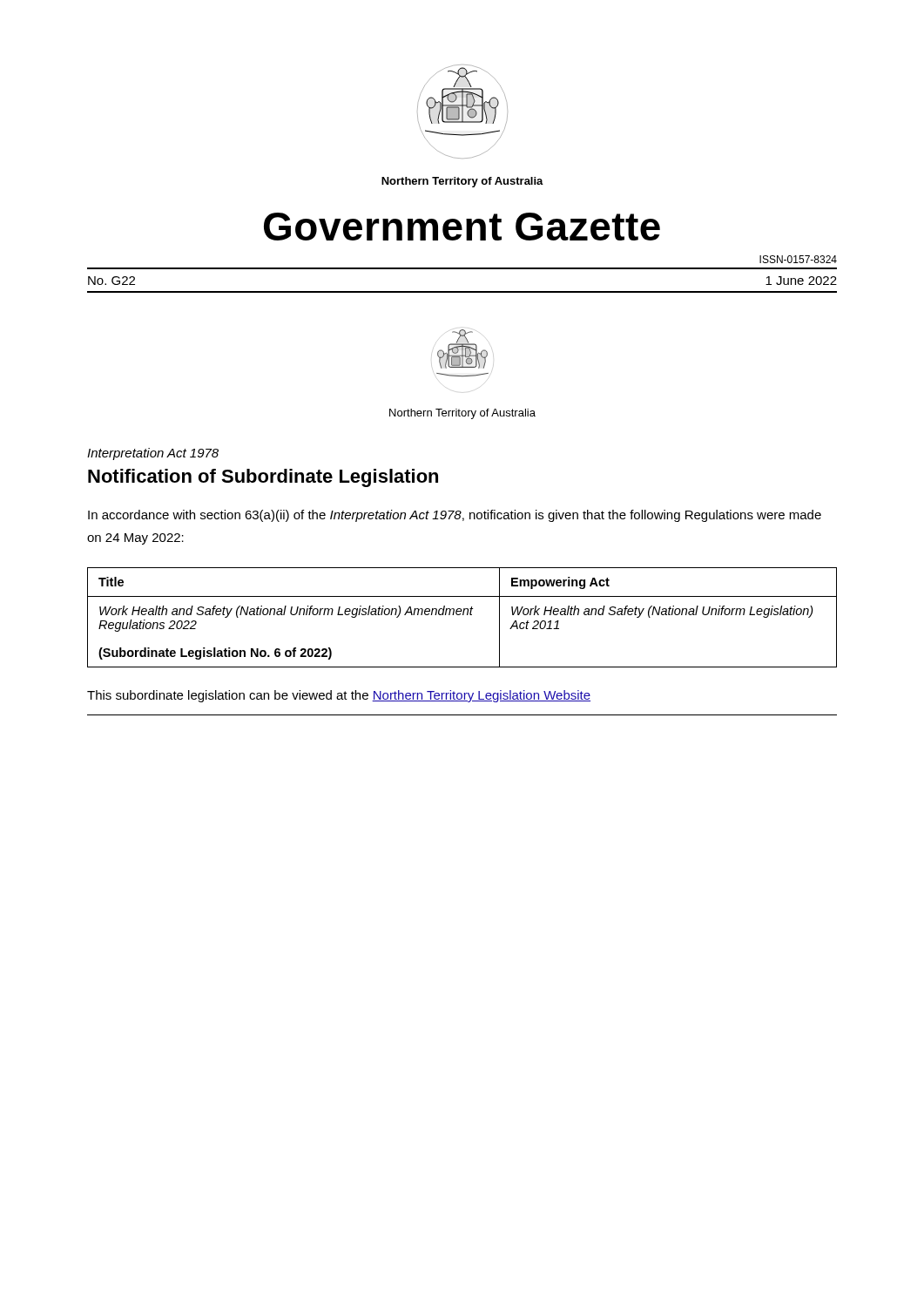Find the table that mentions "Work Health and Safety"
Viewport: 924px width, 1307px height.
coord(462,617)
